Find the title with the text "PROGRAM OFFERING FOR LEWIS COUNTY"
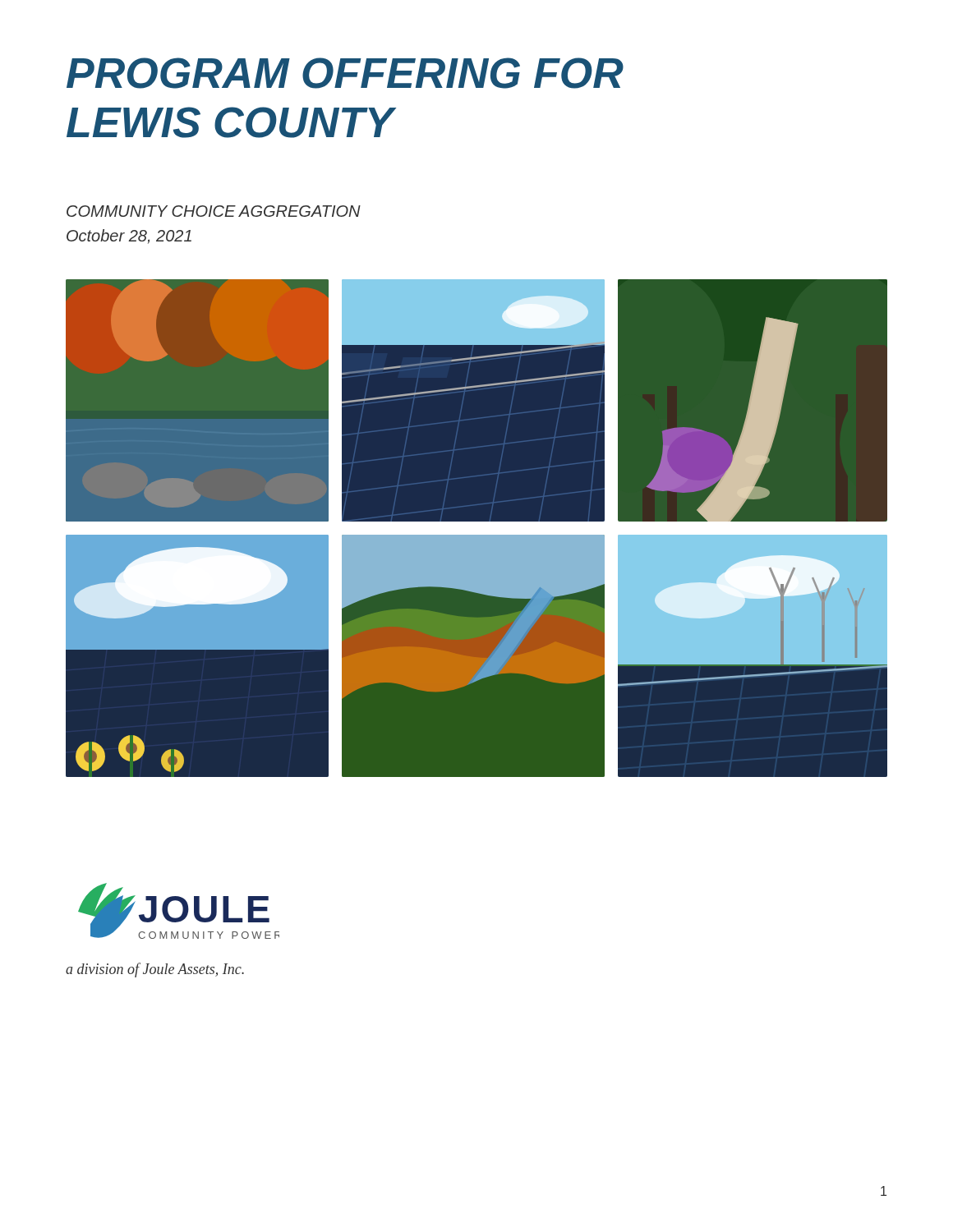The width and height of the screenshot is (953, 1232). (x=345, y=98)
